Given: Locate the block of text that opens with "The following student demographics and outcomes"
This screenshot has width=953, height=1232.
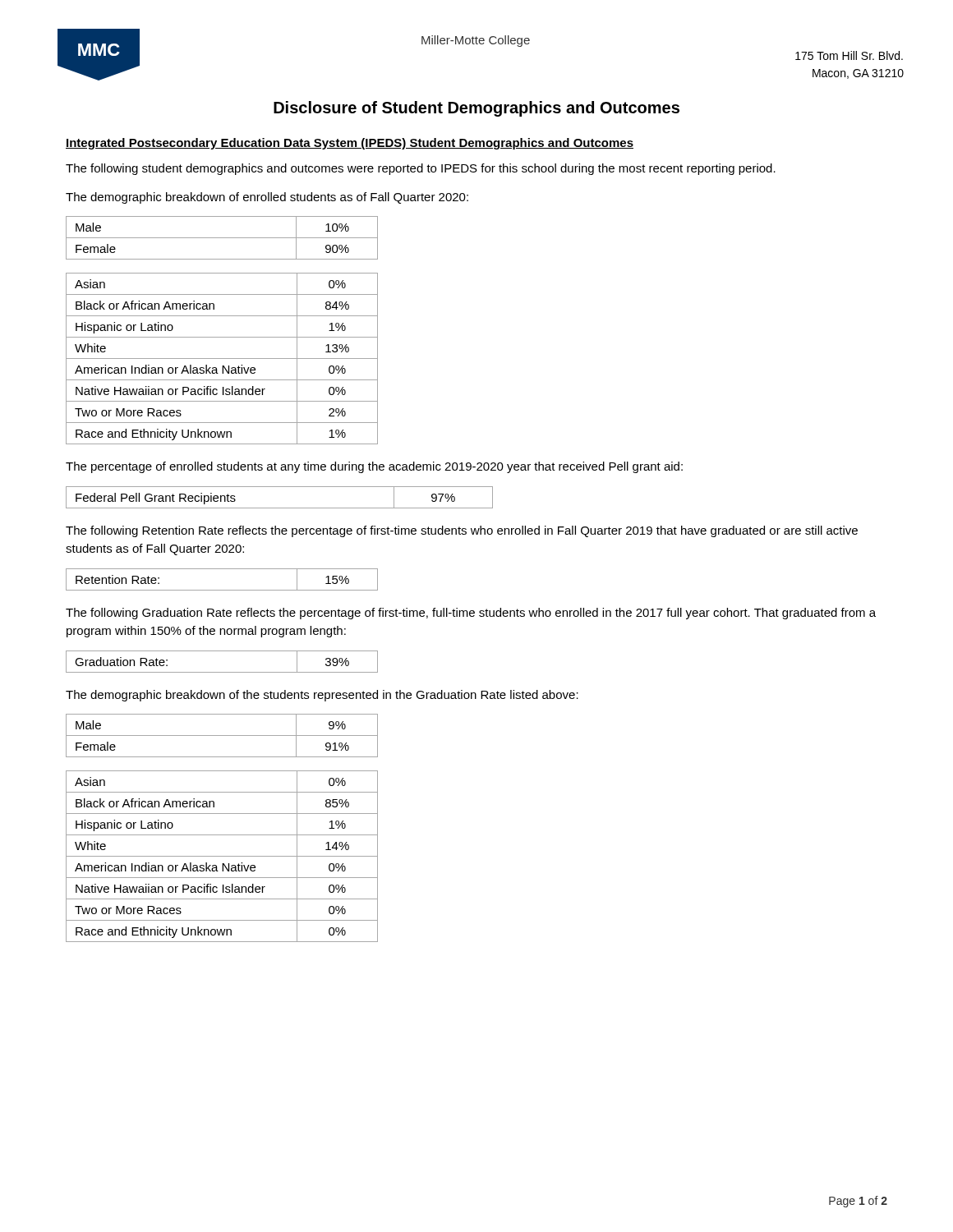Looking at the screenshot, I should point(476,169).
